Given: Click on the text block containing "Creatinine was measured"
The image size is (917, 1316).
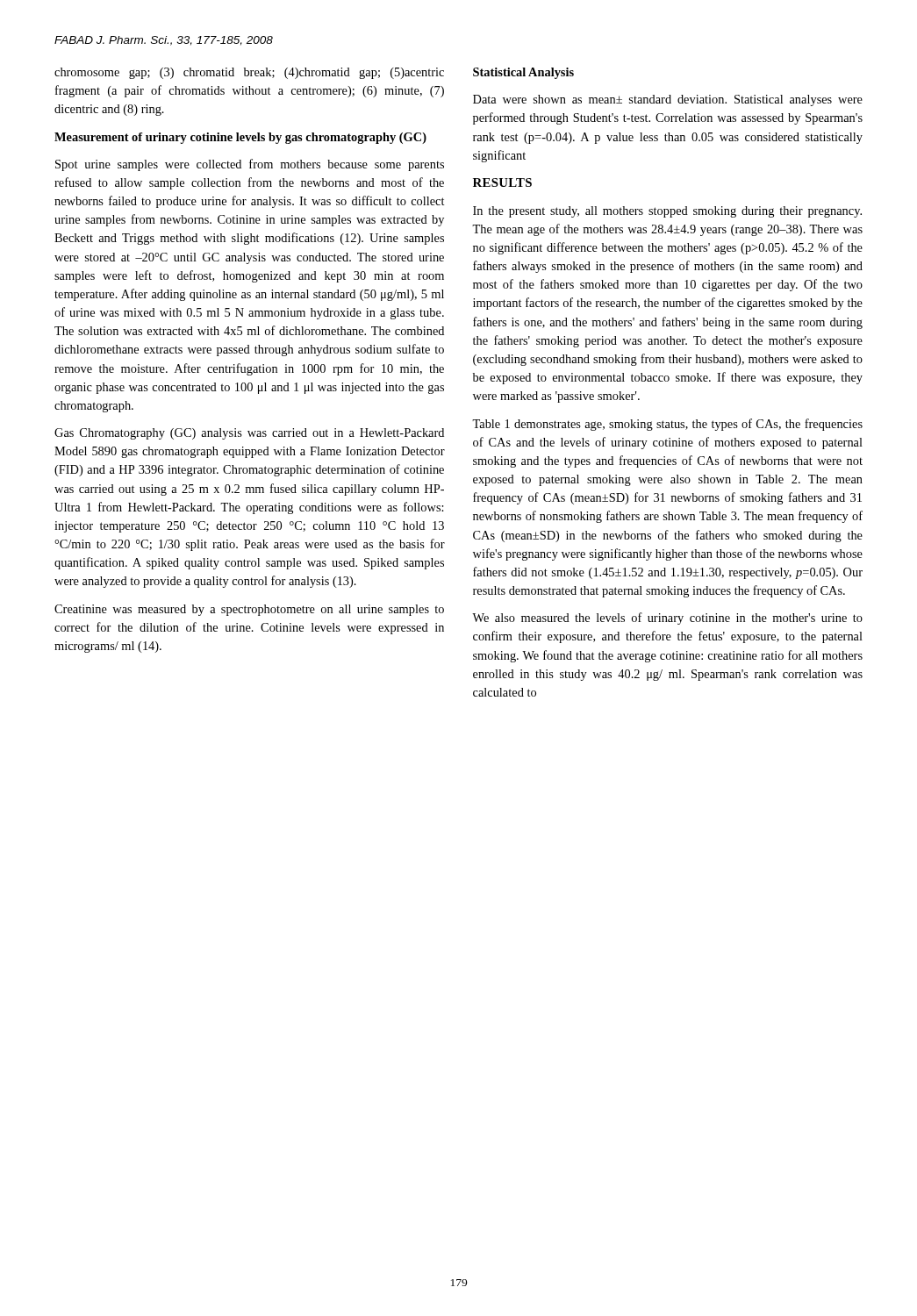Looking at the screenshot, I should coord(249,628).
